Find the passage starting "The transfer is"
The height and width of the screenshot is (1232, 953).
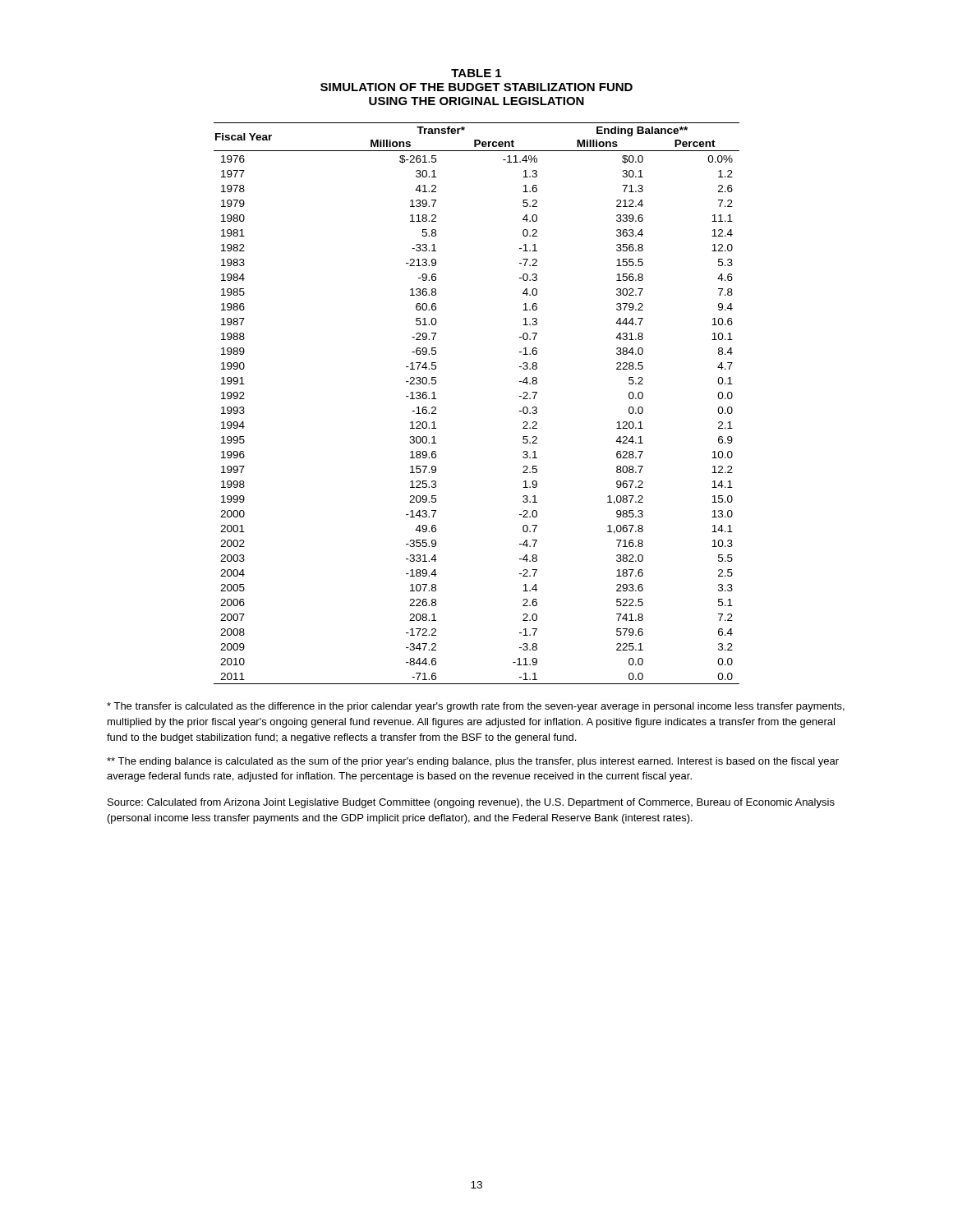click(x=476, y=742)
